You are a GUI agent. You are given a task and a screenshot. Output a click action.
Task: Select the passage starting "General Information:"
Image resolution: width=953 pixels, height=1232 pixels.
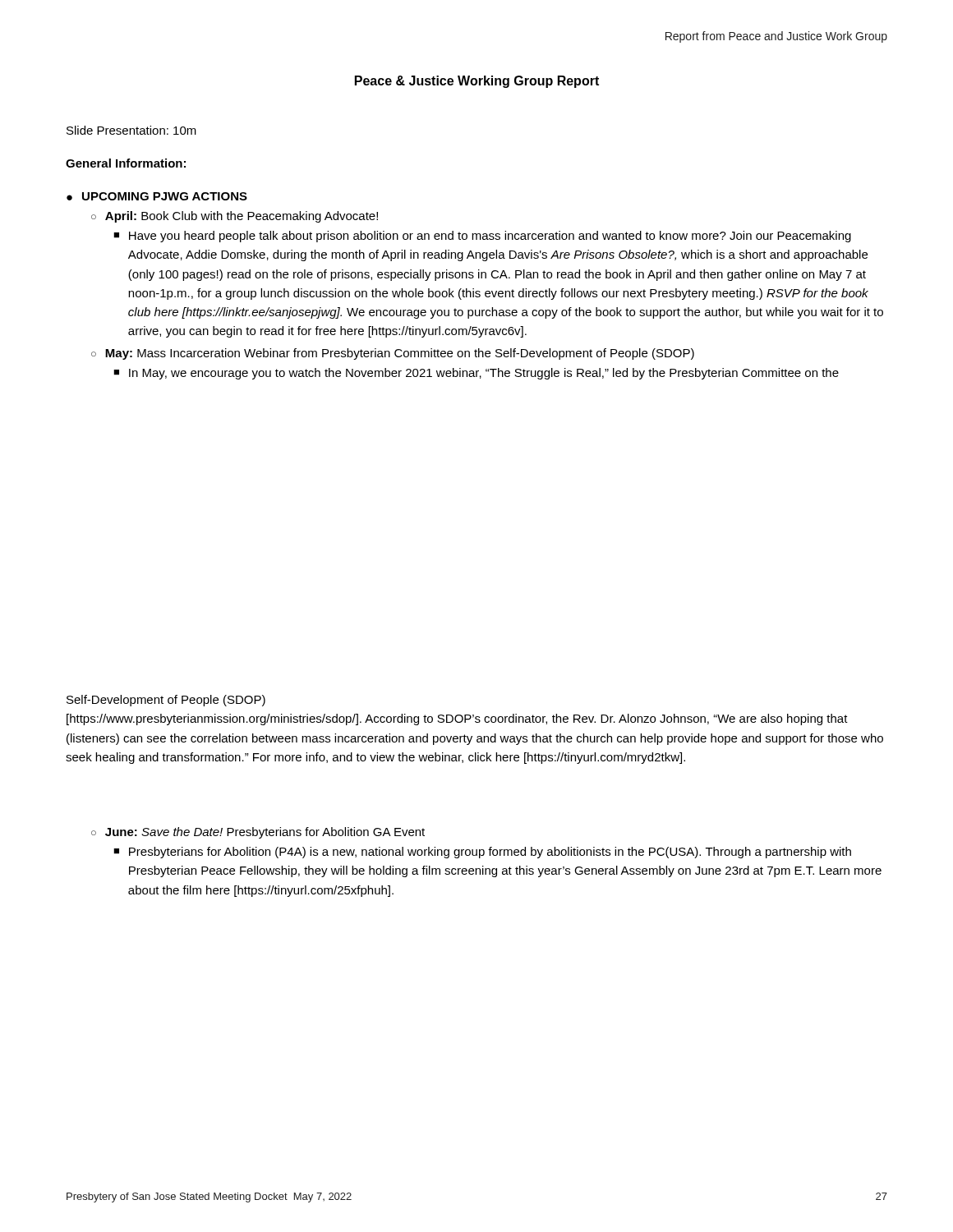click(126, 163)
